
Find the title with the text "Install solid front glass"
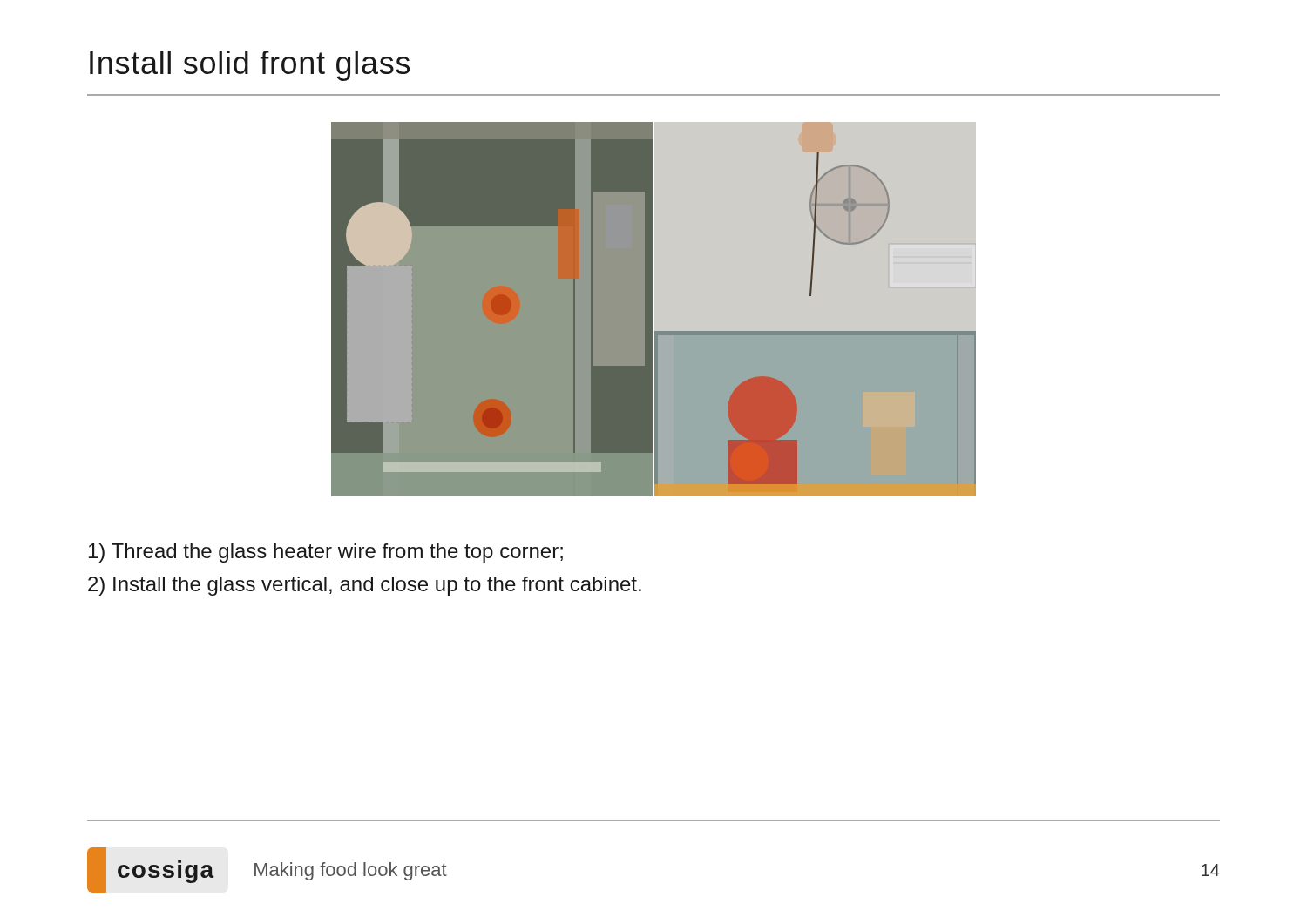(x=250, y=66)
